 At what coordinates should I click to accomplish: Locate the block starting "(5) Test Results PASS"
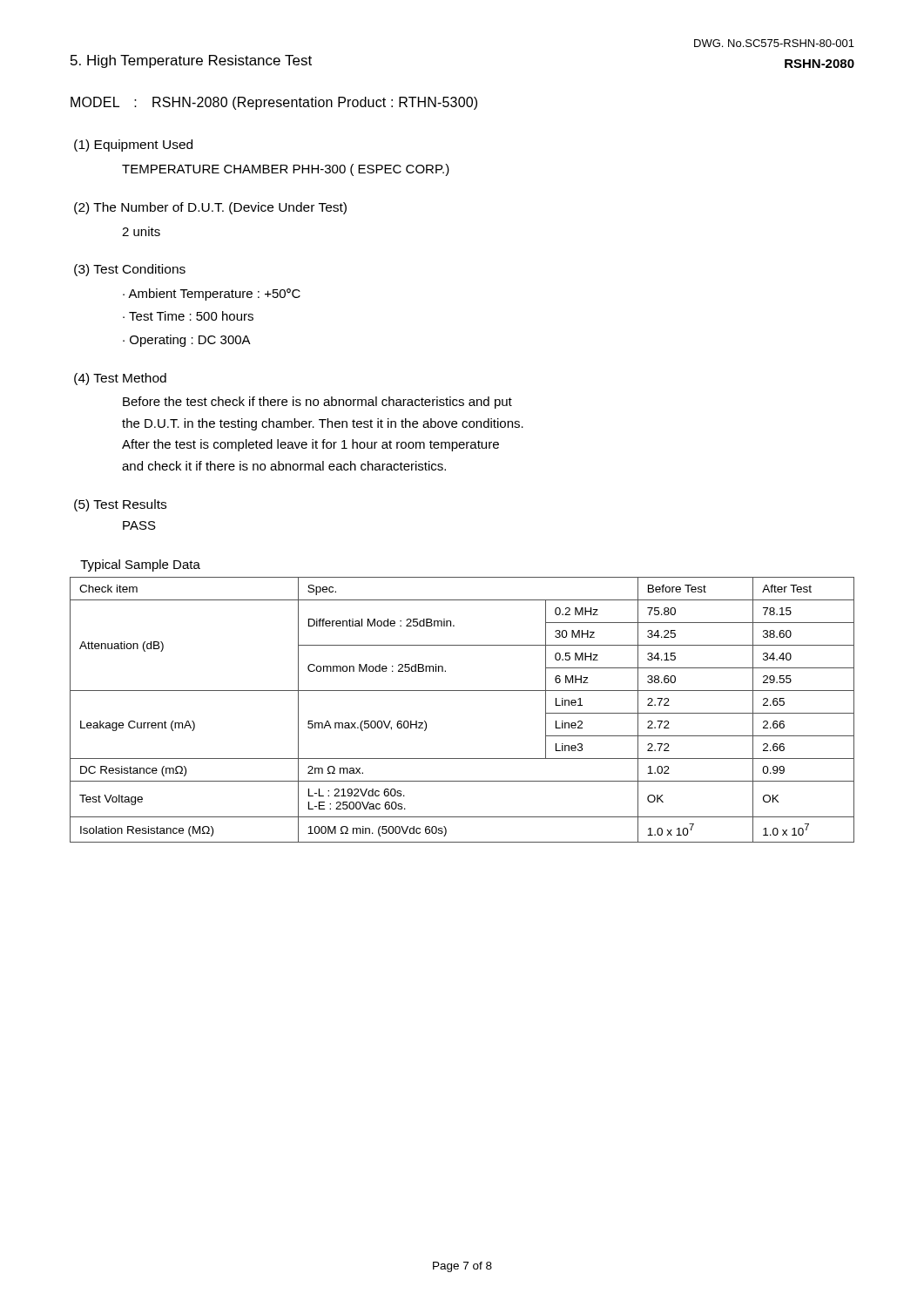point(120,505)
